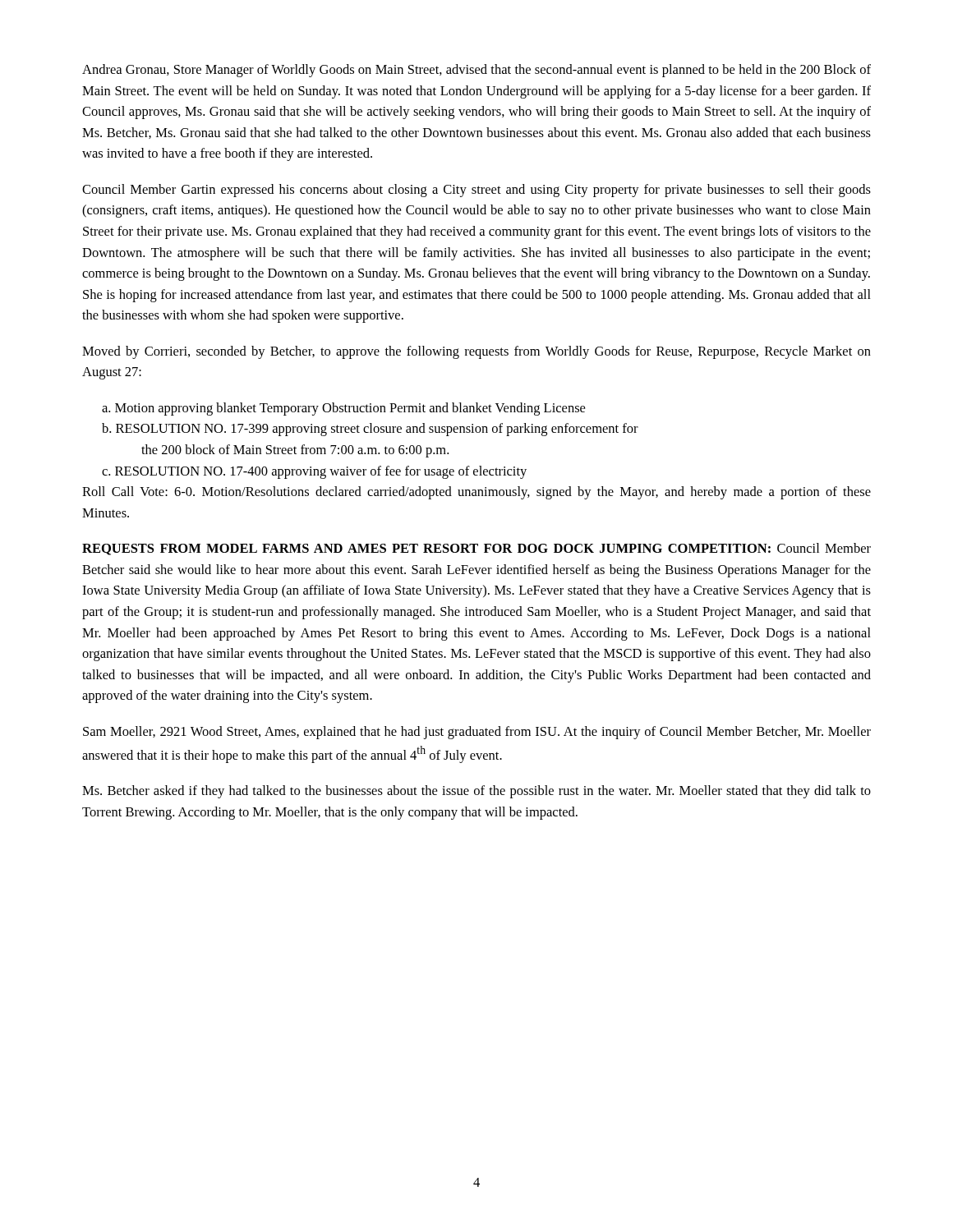Select the element starting "Moved by Corrieri, seconded by"
Image resolution: width=953 pixels, height=1232 pixels.
tap(476, 361)
